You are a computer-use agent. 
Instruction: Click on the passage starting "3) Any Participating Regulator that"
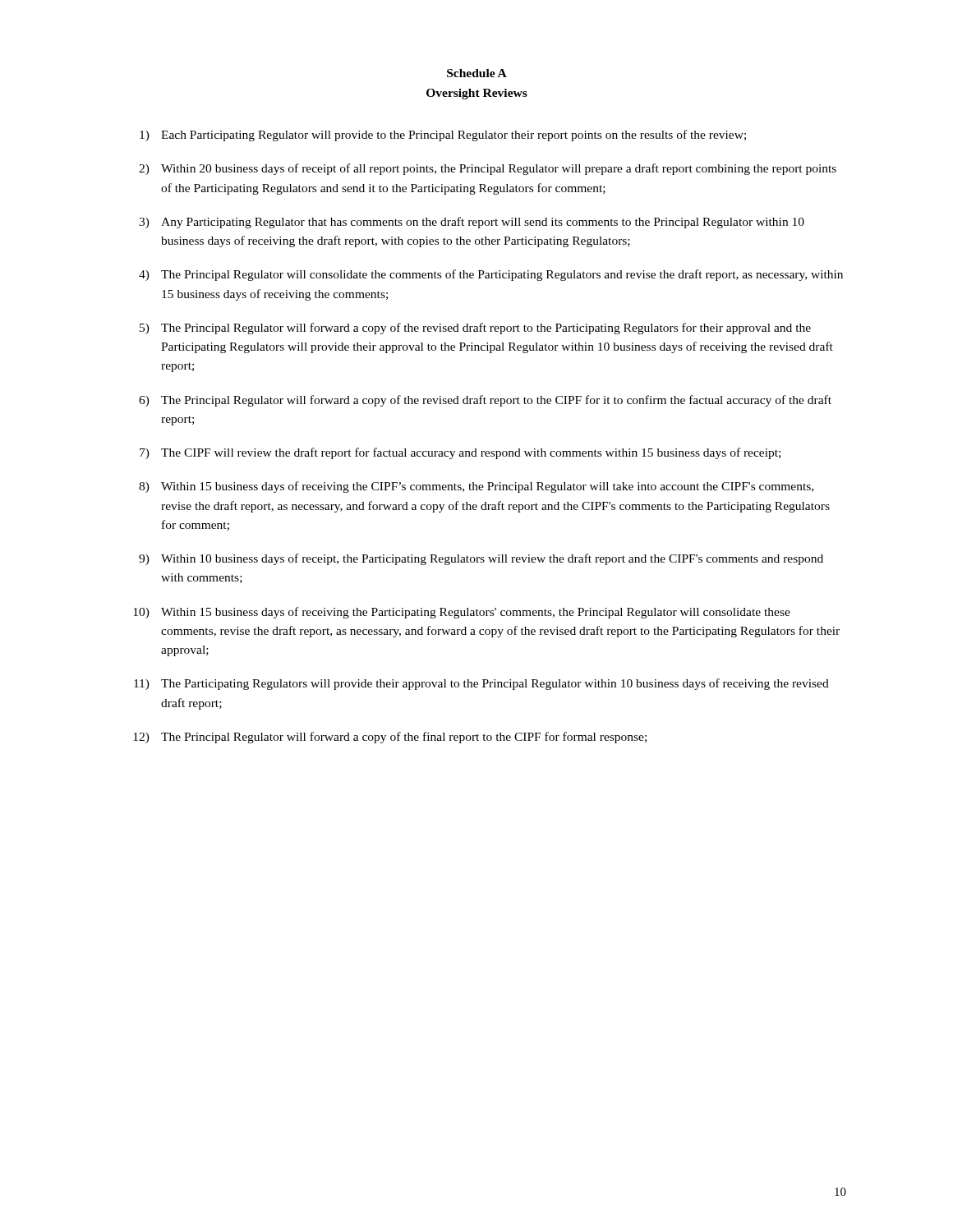[476, 231]
